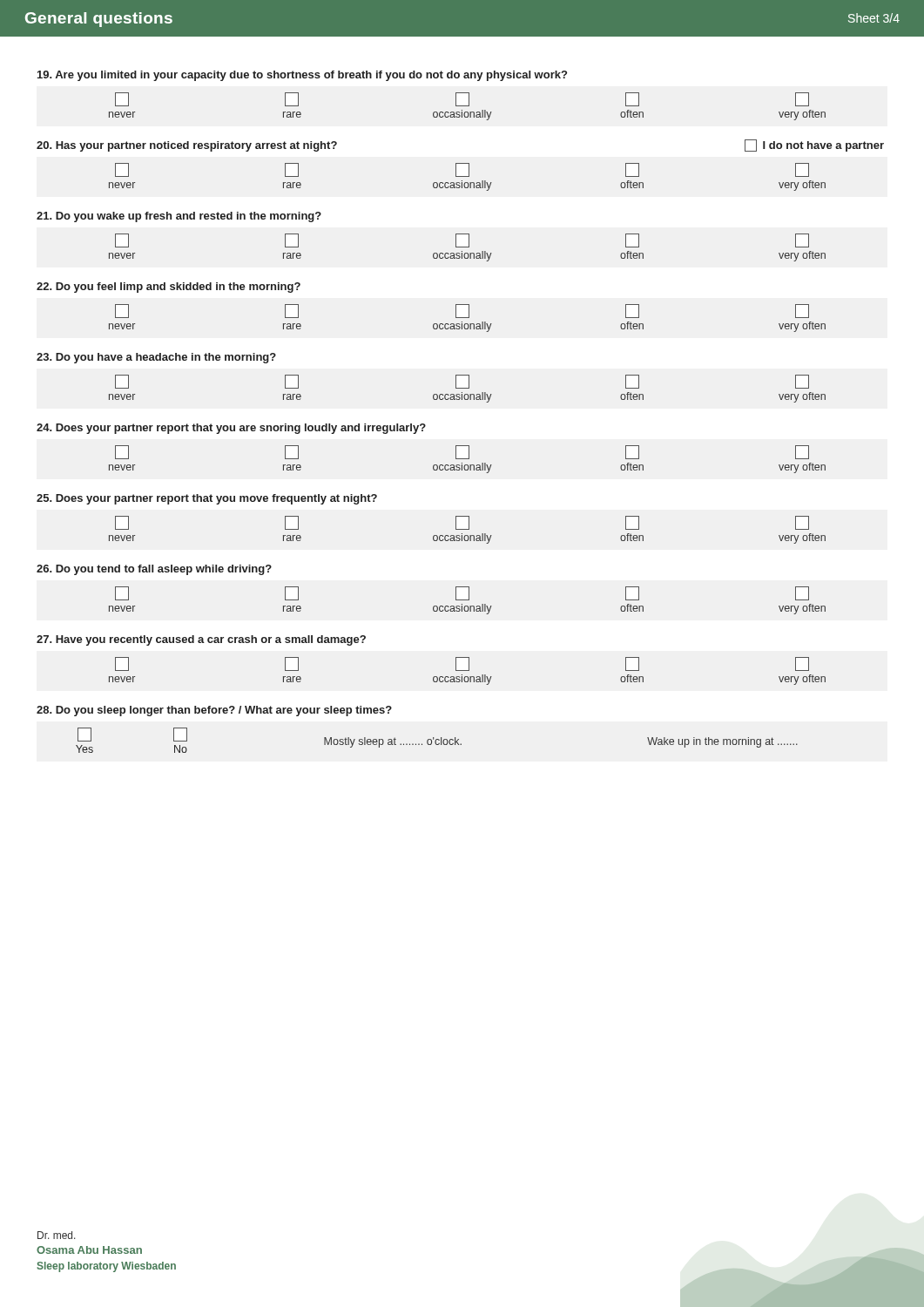Select the section header that reads "26. Do you tend to fall"
This screenshot has height=1307, width=924.
coord(154,569)
